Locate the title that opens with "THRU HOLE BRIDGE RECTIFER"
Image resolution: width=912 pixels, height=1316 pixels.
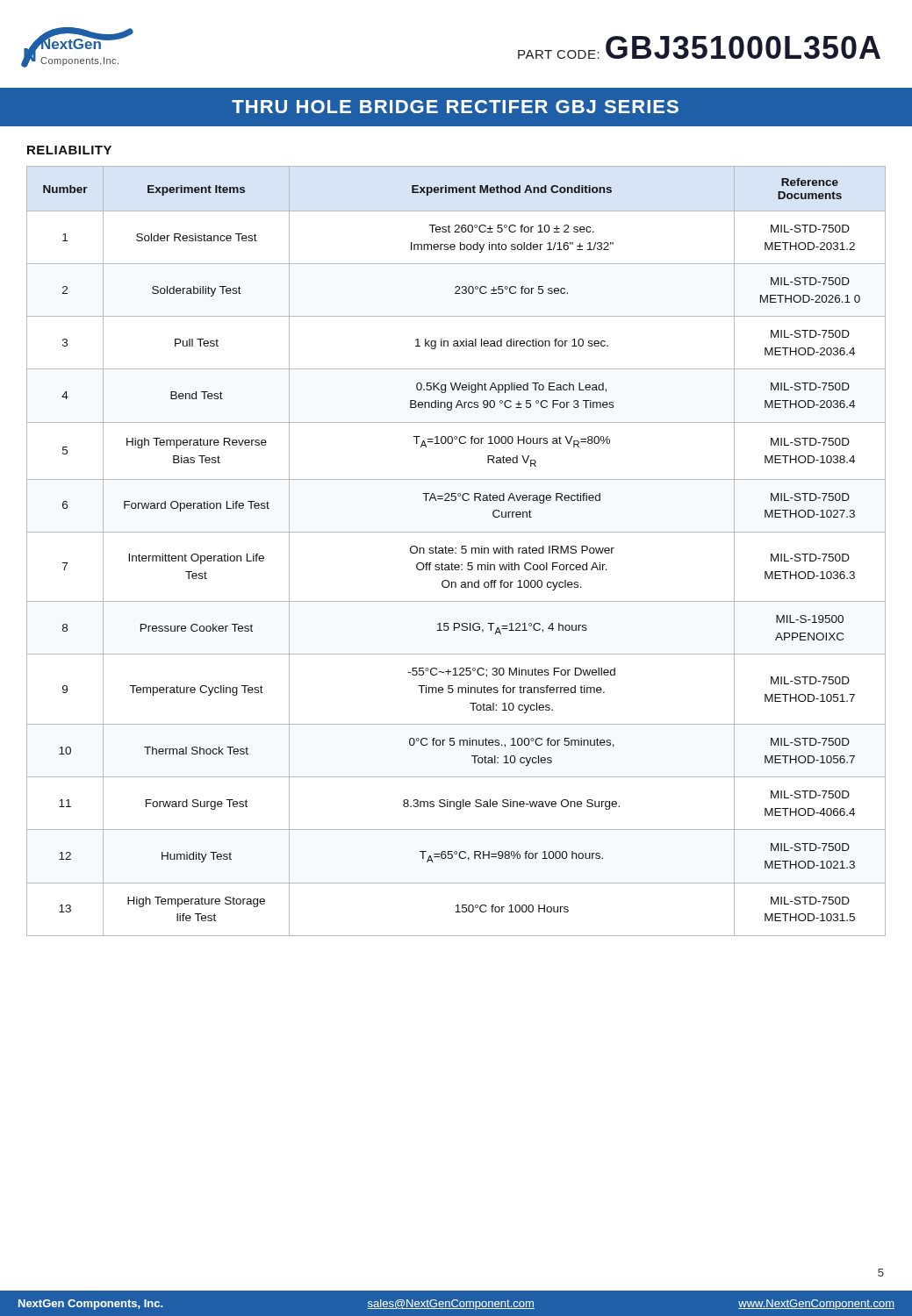click(456, 107)
